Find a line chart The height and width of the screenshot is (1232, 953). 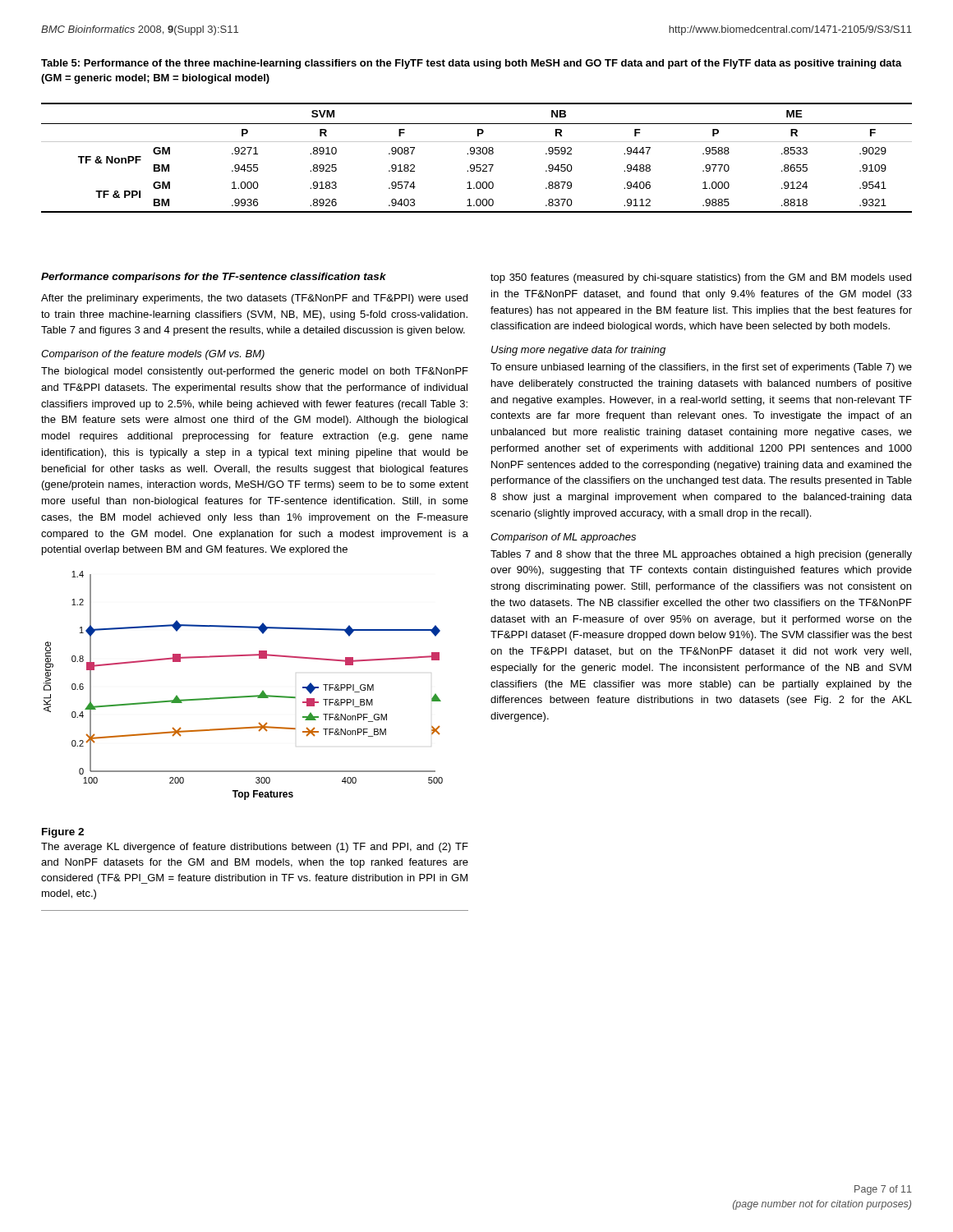click(255, 693)
